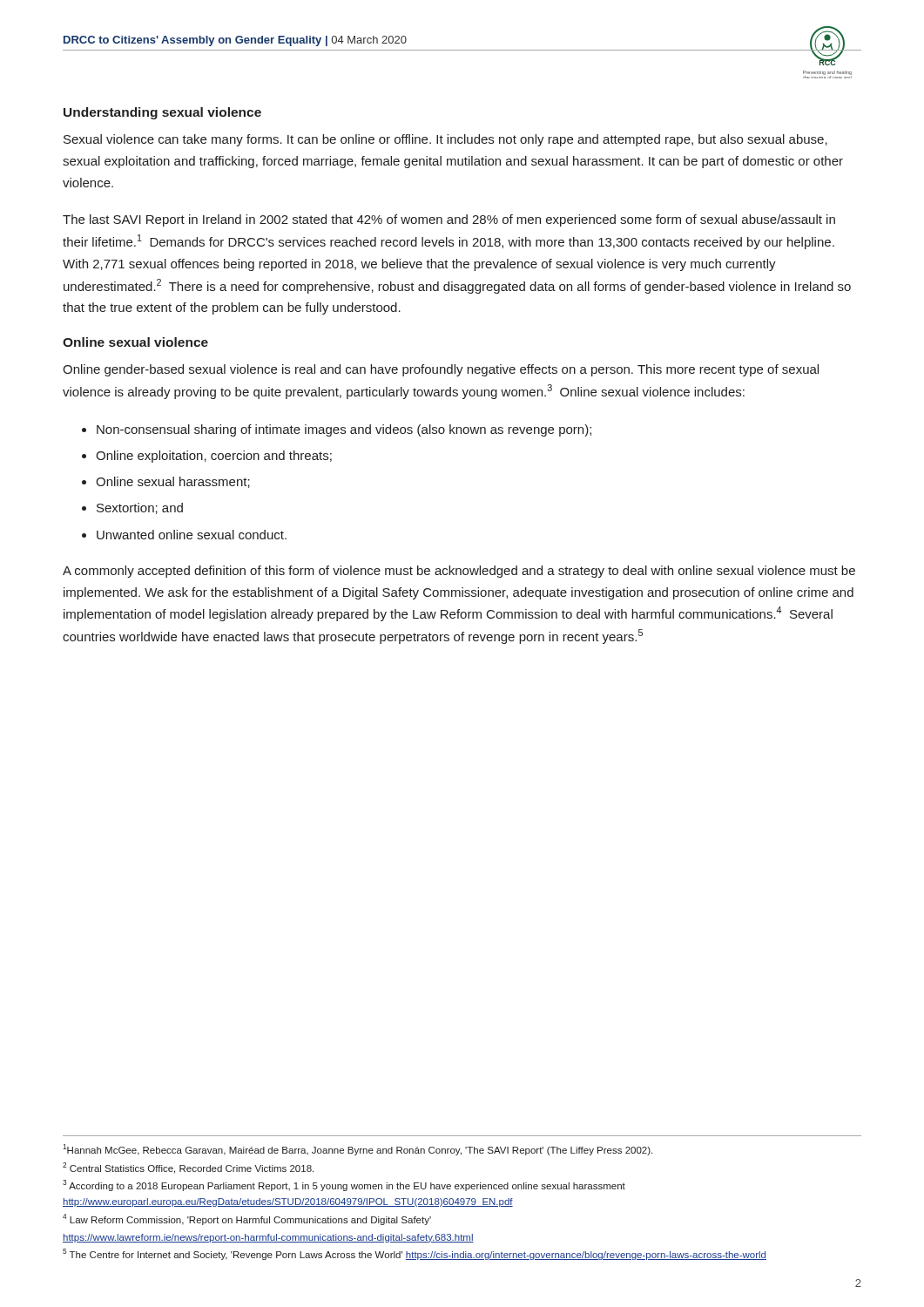924x1307 pixels.
Task: Point to the text block starting "The last SAVI Report in Ireland"
Action: 457,263
